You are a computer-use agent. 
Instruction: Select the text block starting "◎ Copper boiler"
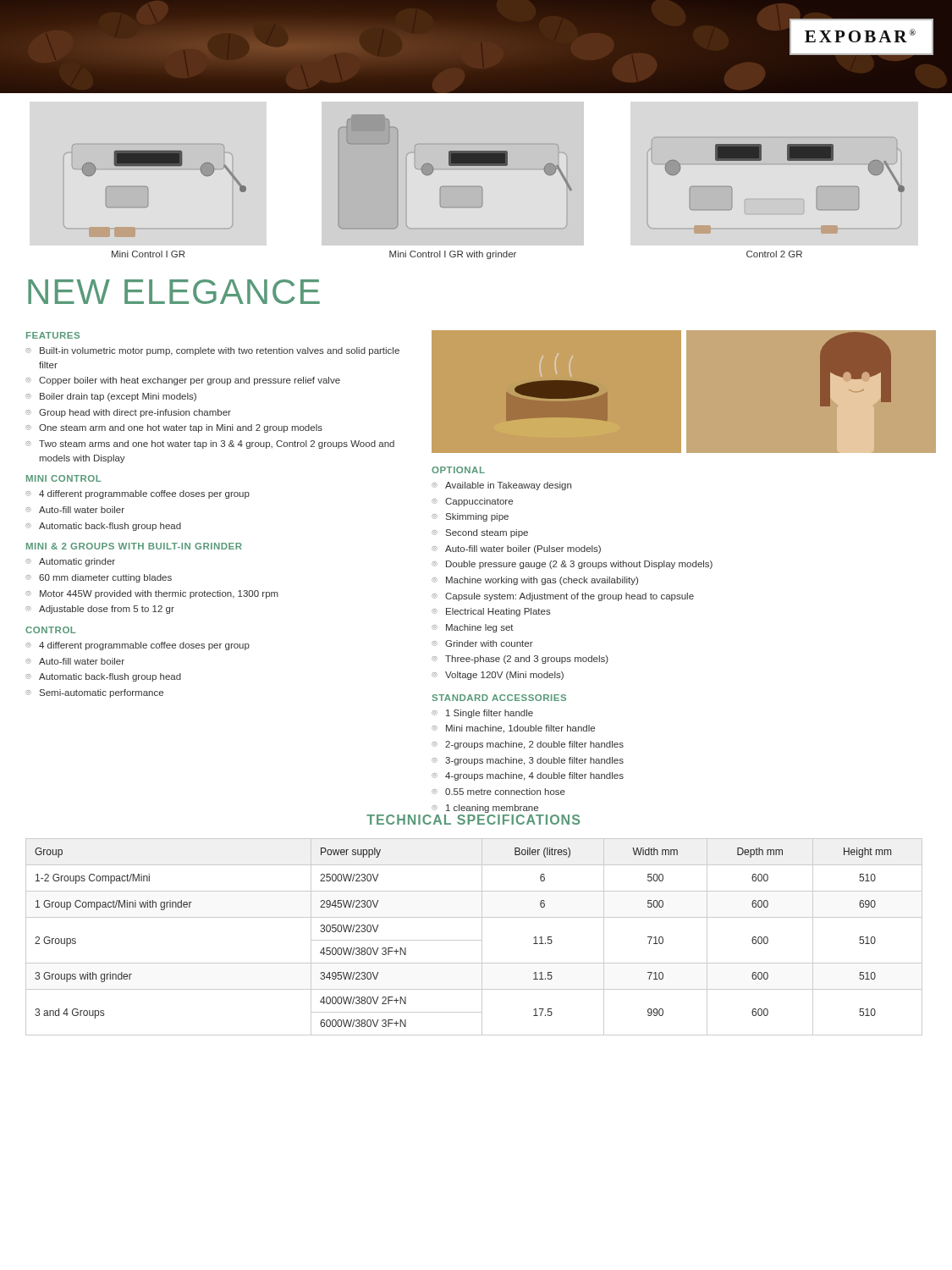coord(183,380)
